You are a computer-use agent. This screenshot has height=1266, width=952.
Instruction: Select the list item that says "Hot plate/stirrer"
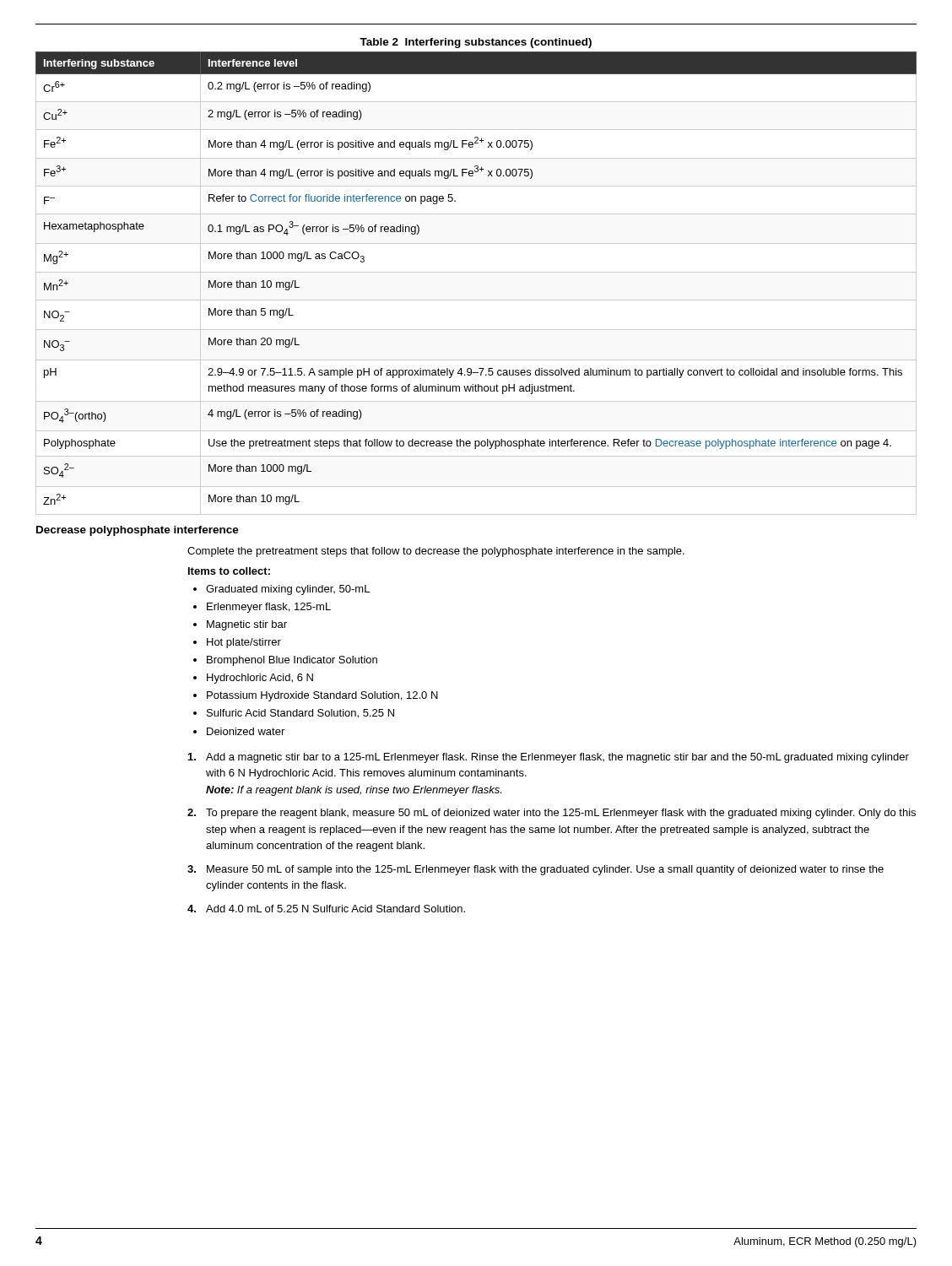coord(243,642)
